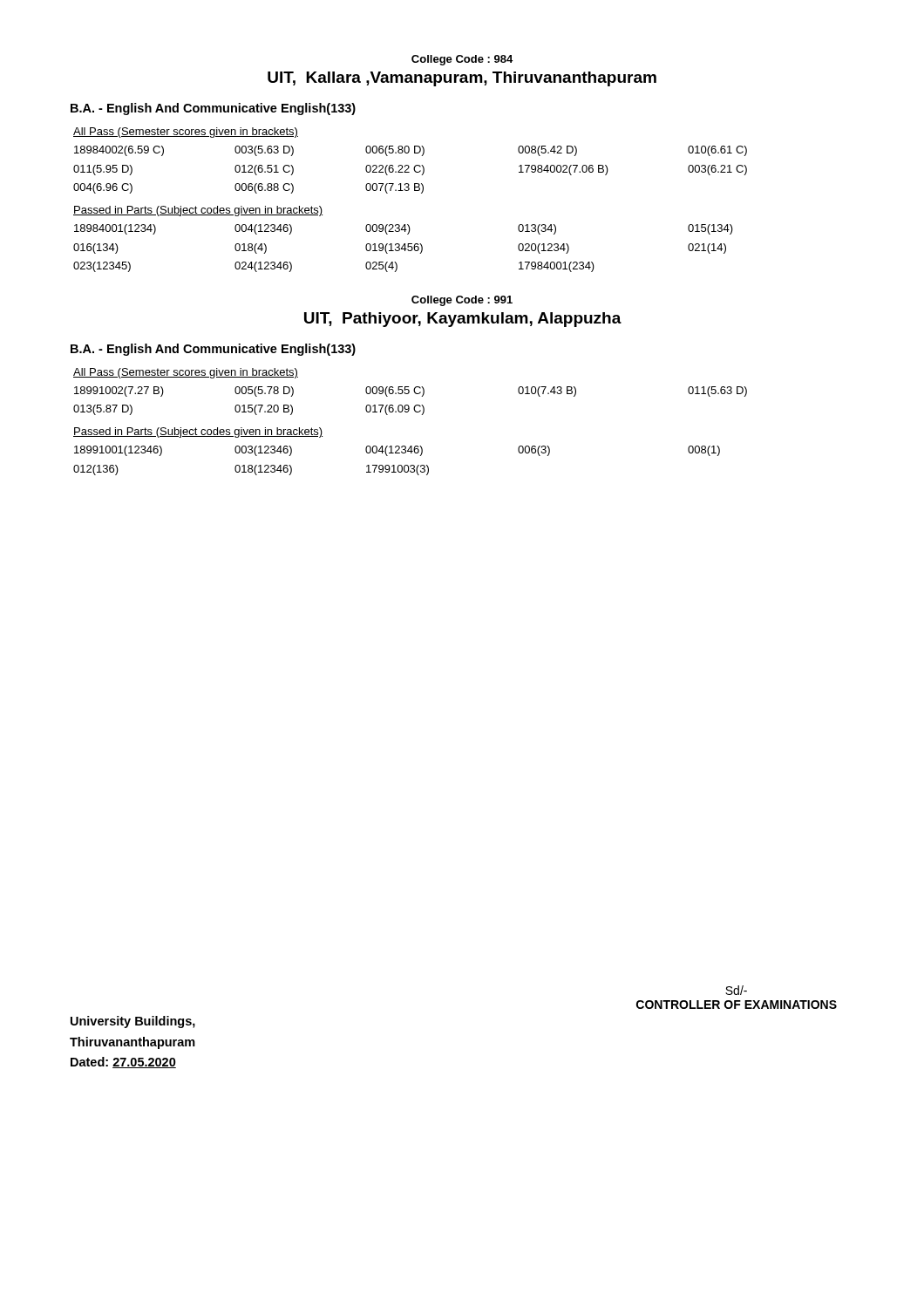
Task: Locate the text block starting "UIT, Pathiyoor, Kayamkulam, Alappuzha"
Action: (462, 317)
